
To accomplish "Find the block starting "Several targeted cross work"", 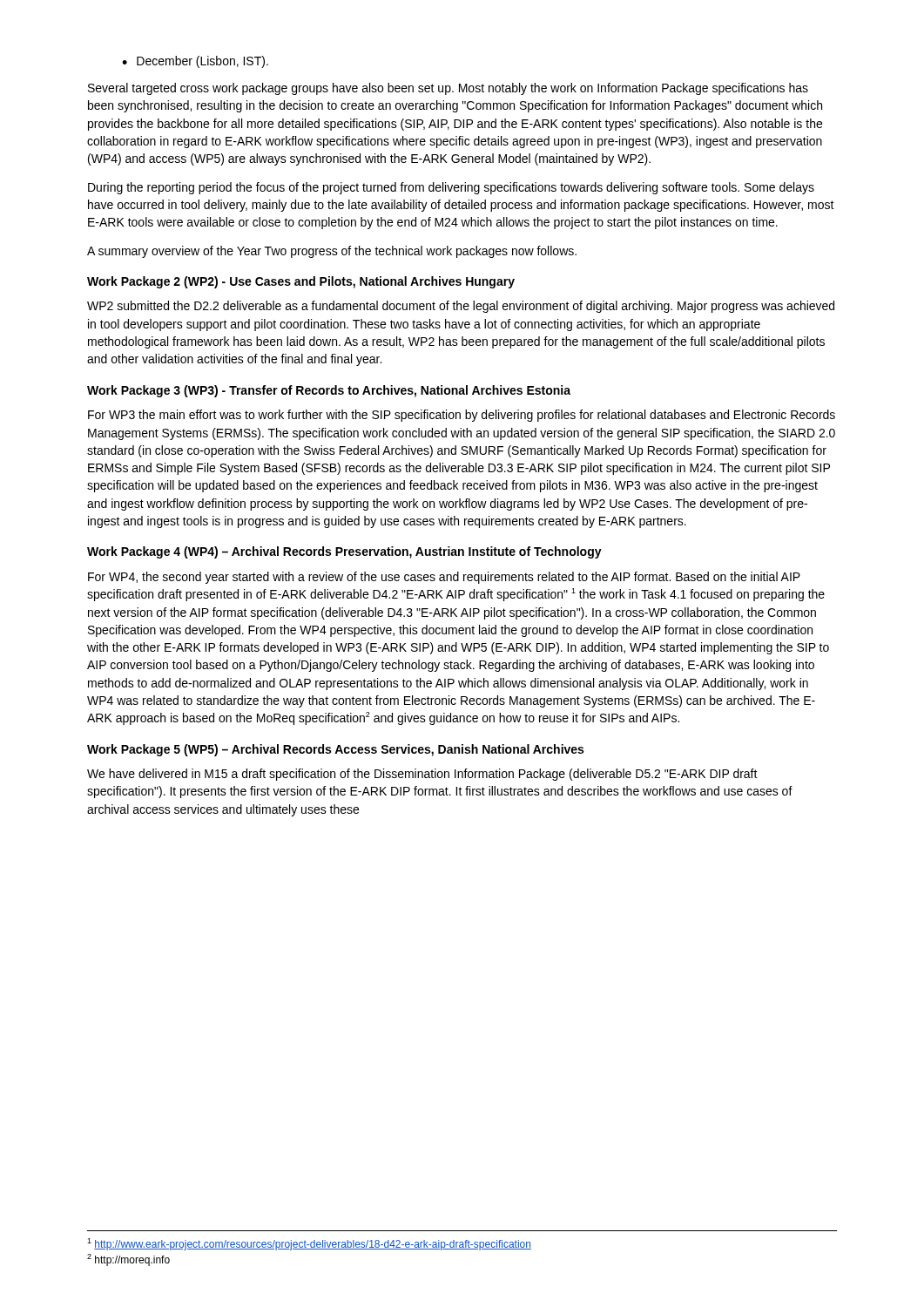I will (462, 124).
